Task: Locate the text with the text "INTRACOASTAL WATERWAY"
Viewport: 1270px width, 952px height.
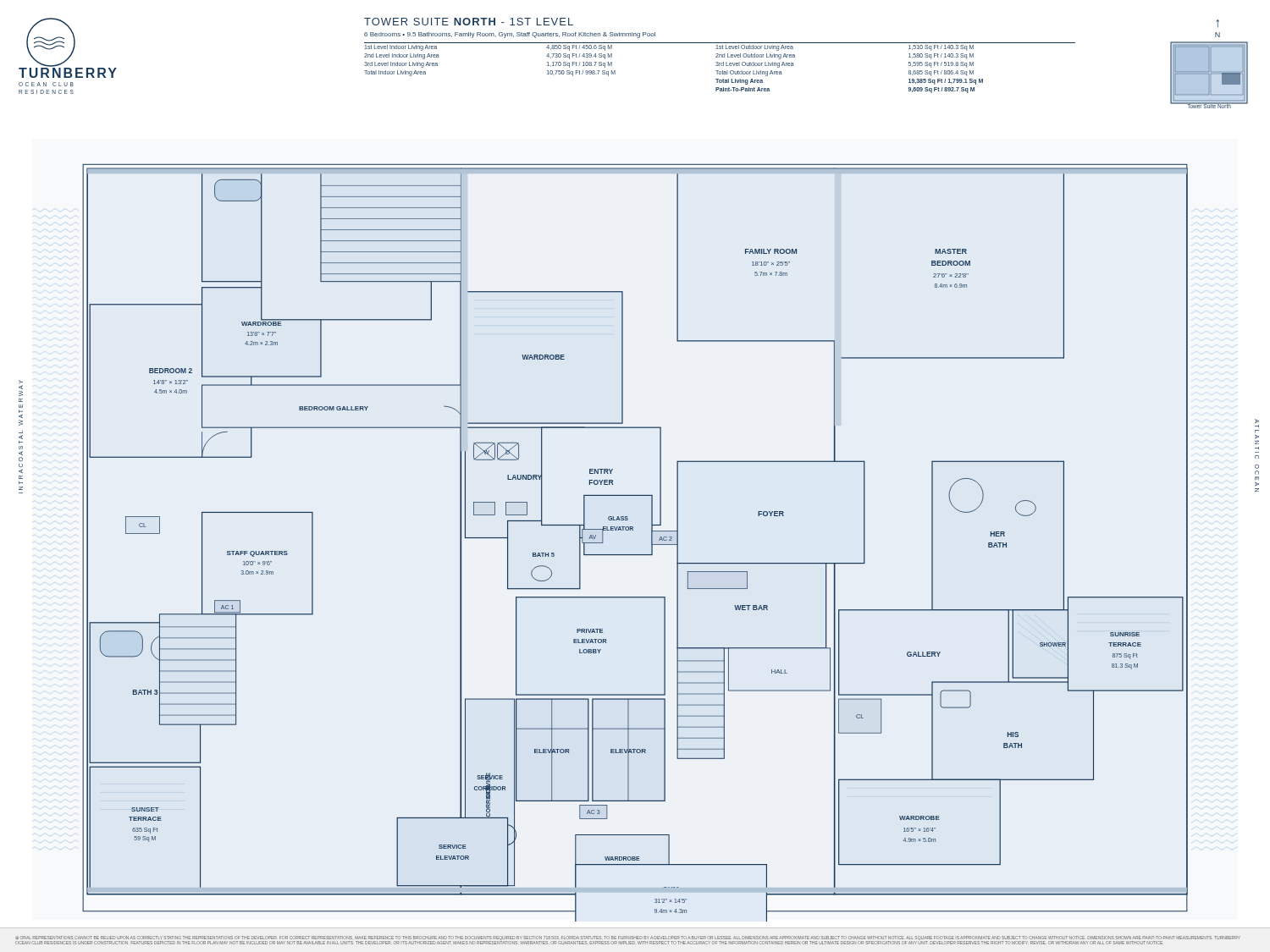Action: coord(20,436)
